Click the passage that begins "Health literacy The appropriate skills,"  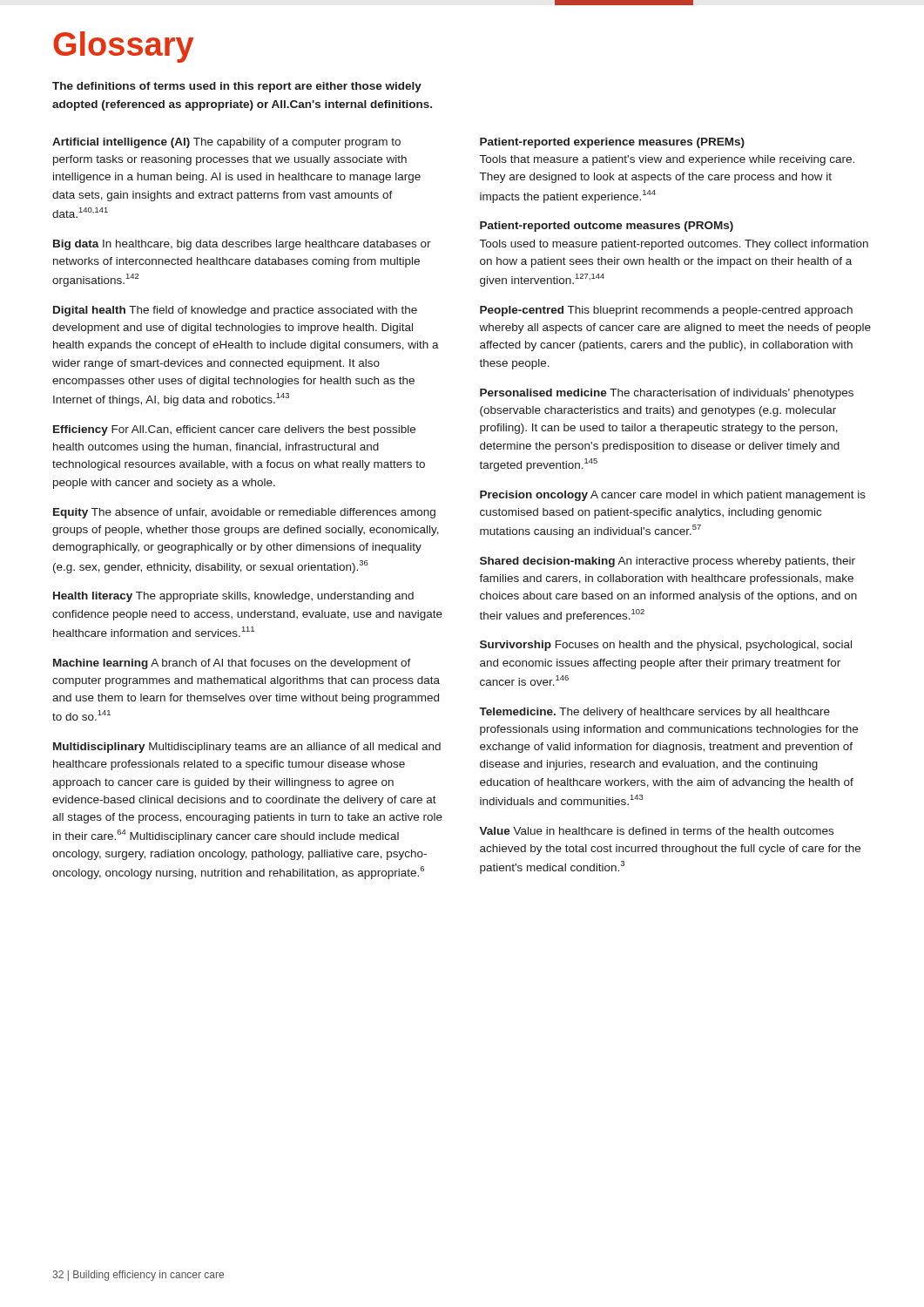pyautogui.click(x=247, y=614)
